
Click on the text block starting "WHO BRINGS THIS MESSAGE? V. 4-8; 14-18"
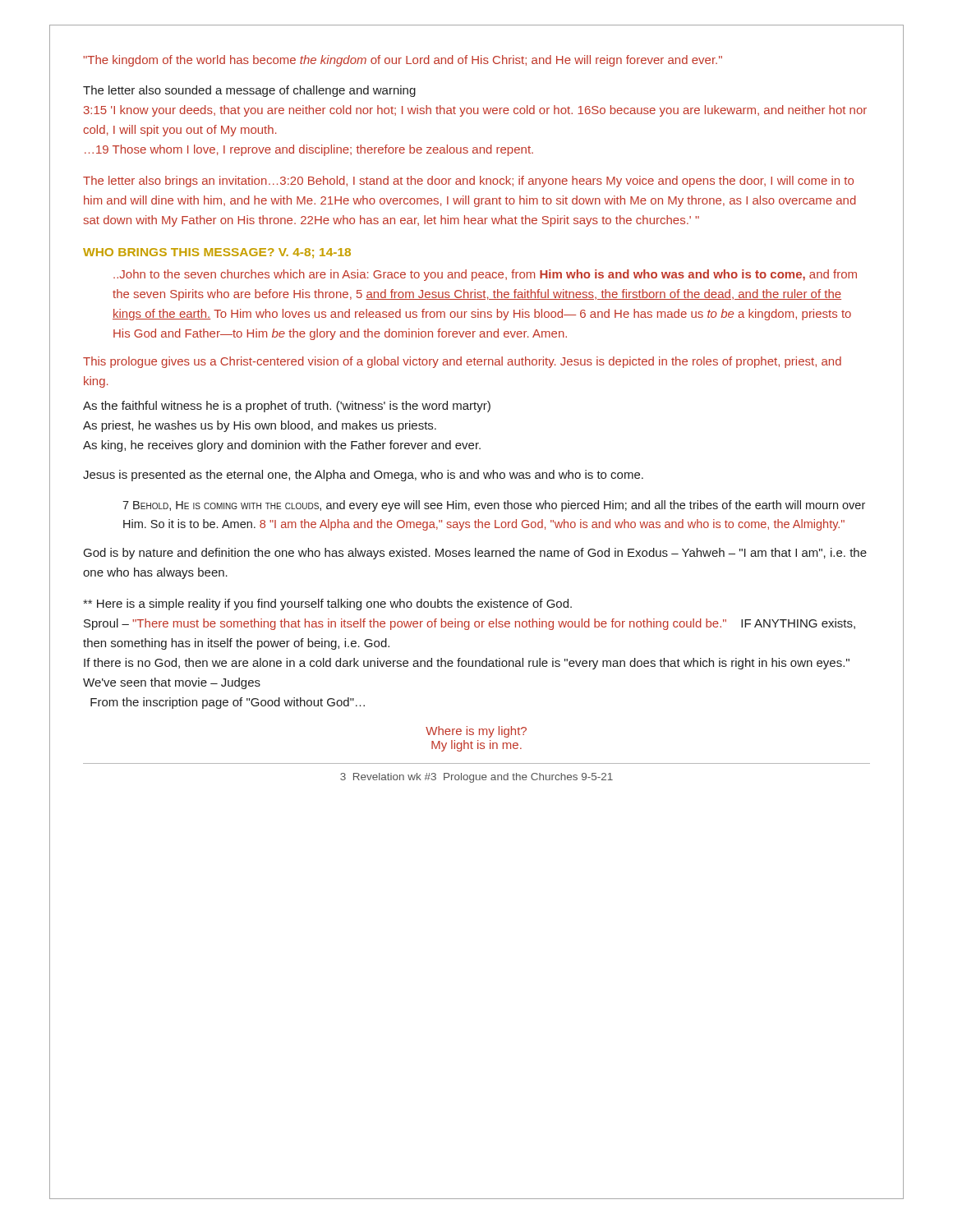click(217, 252)
